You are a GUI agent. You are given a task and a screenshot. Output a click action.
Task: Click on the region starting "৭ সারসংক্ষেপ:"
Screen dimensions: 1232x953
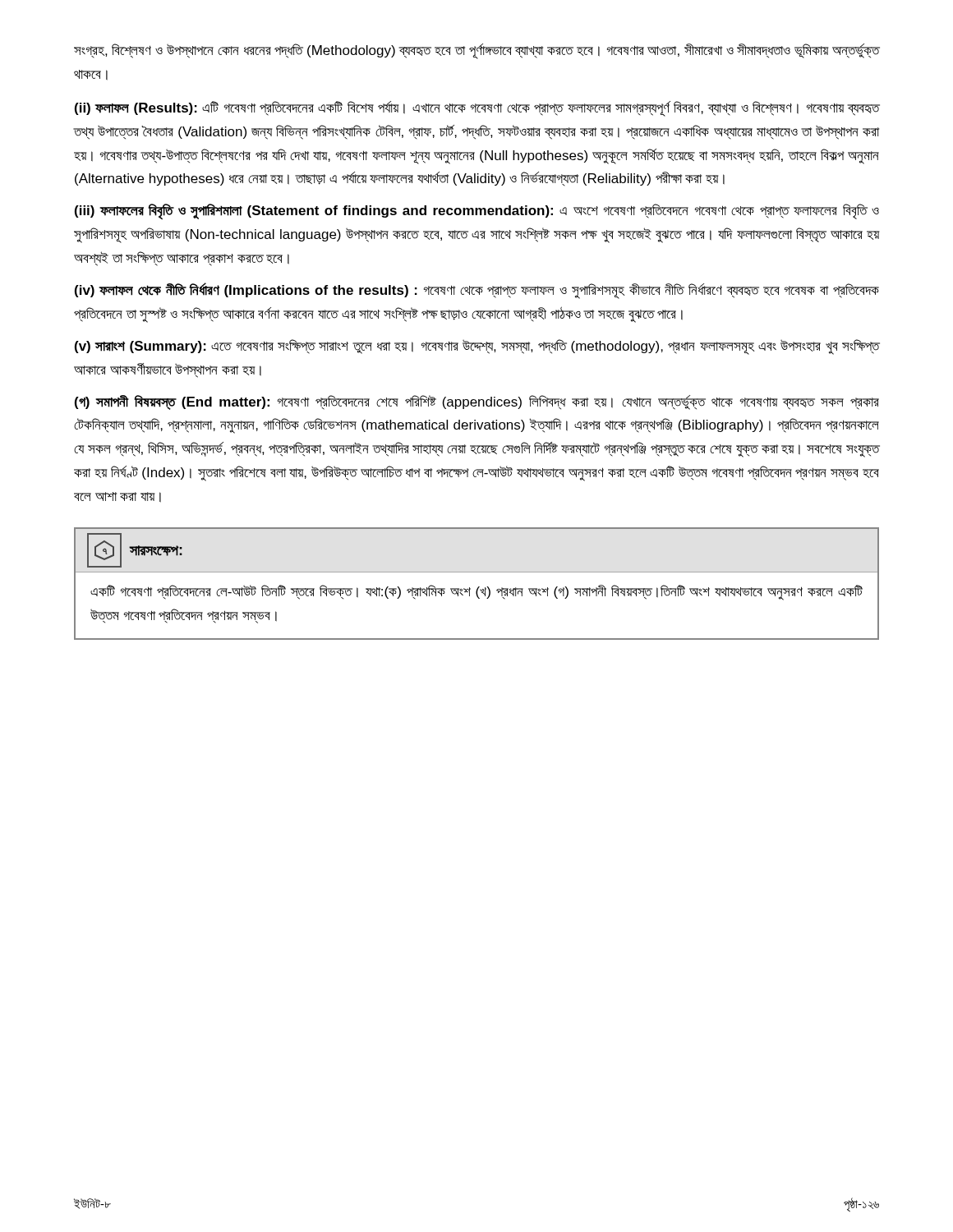click(x=135, y=550)
